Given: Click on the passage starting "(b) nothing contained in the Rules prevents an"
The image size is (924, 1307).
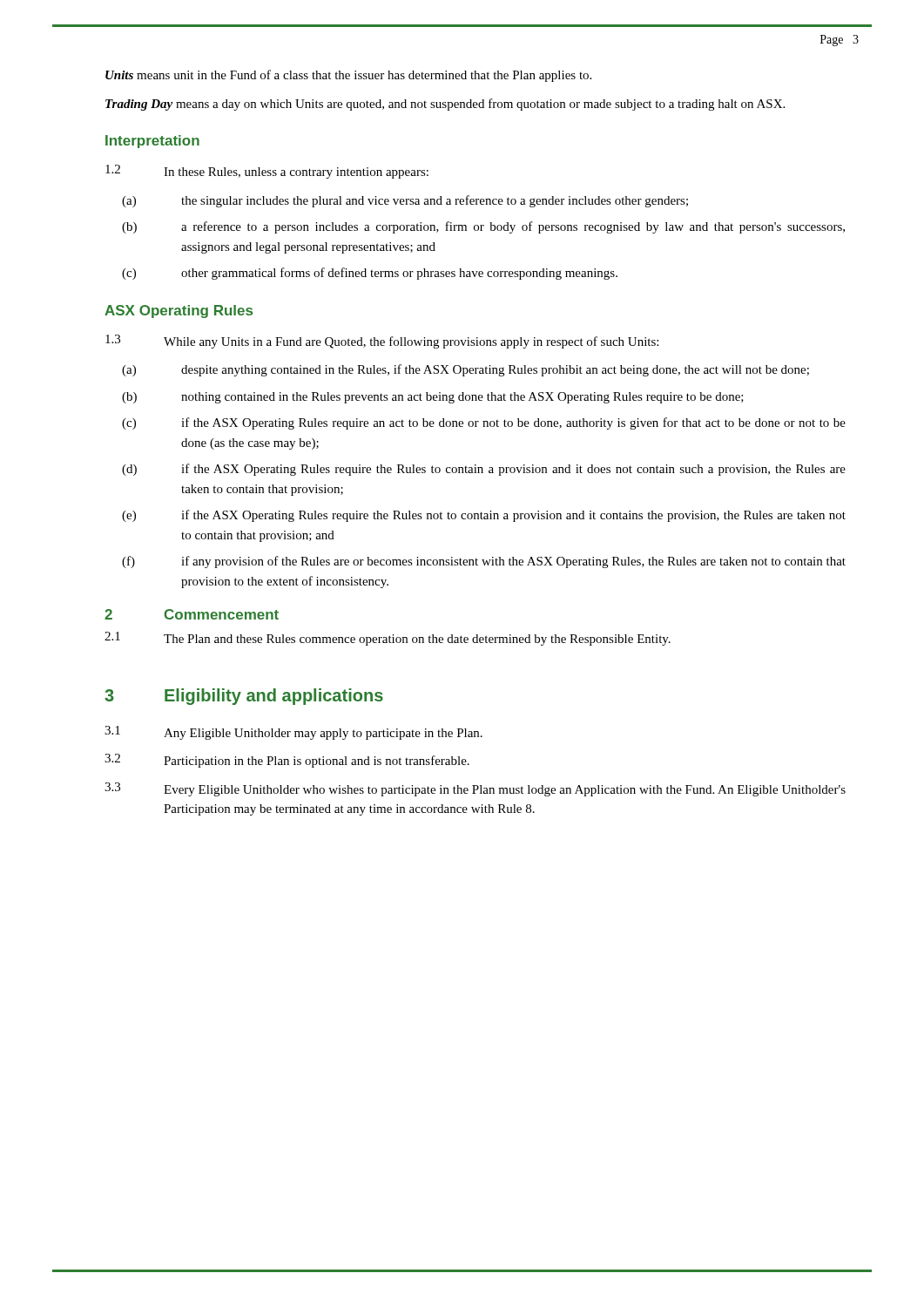Looking at the screenshot, I should point(475,396).
